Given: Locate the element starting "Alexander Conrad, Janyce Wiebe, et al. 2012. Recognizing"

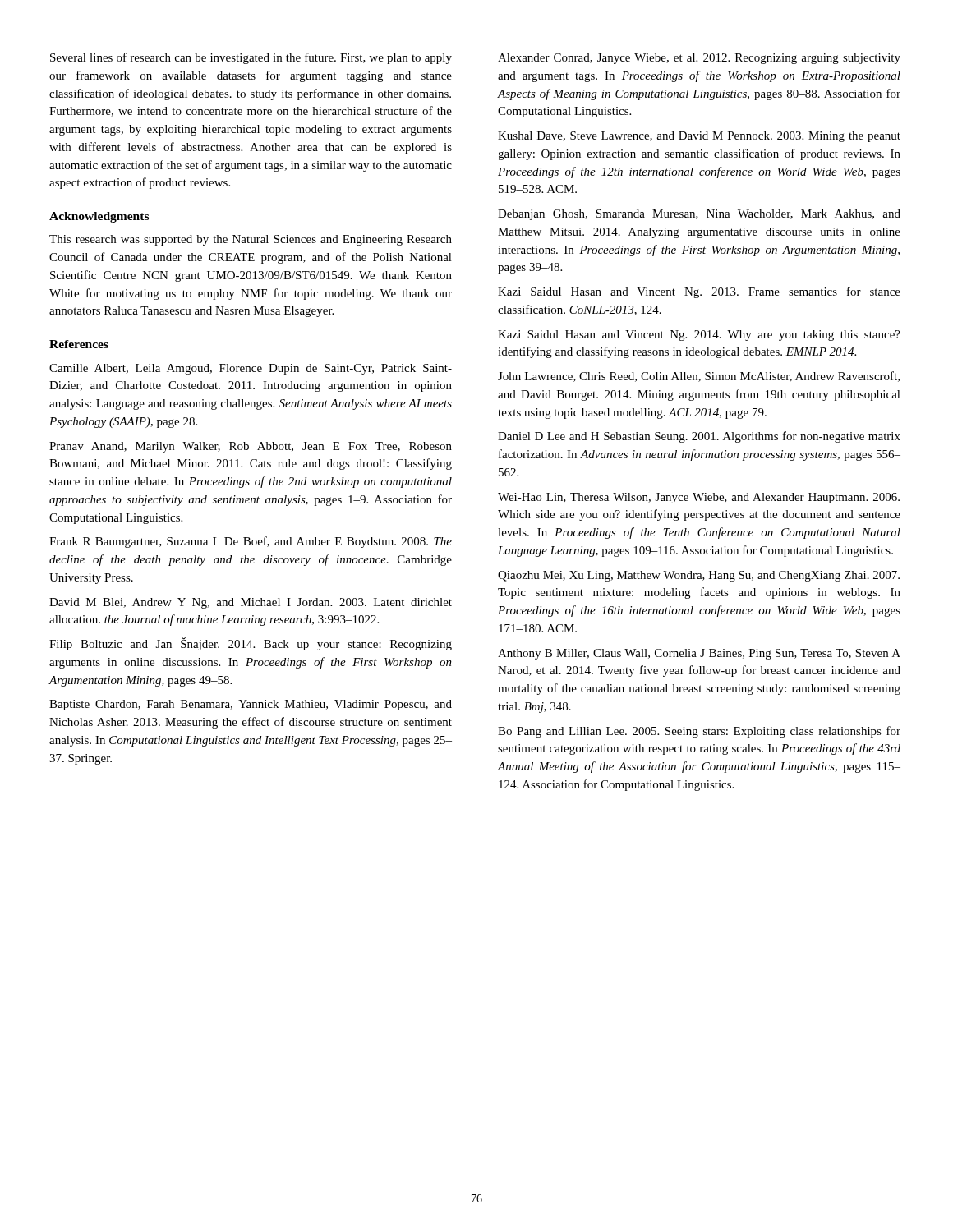Looking at the screenshot, I should (699, 84).
